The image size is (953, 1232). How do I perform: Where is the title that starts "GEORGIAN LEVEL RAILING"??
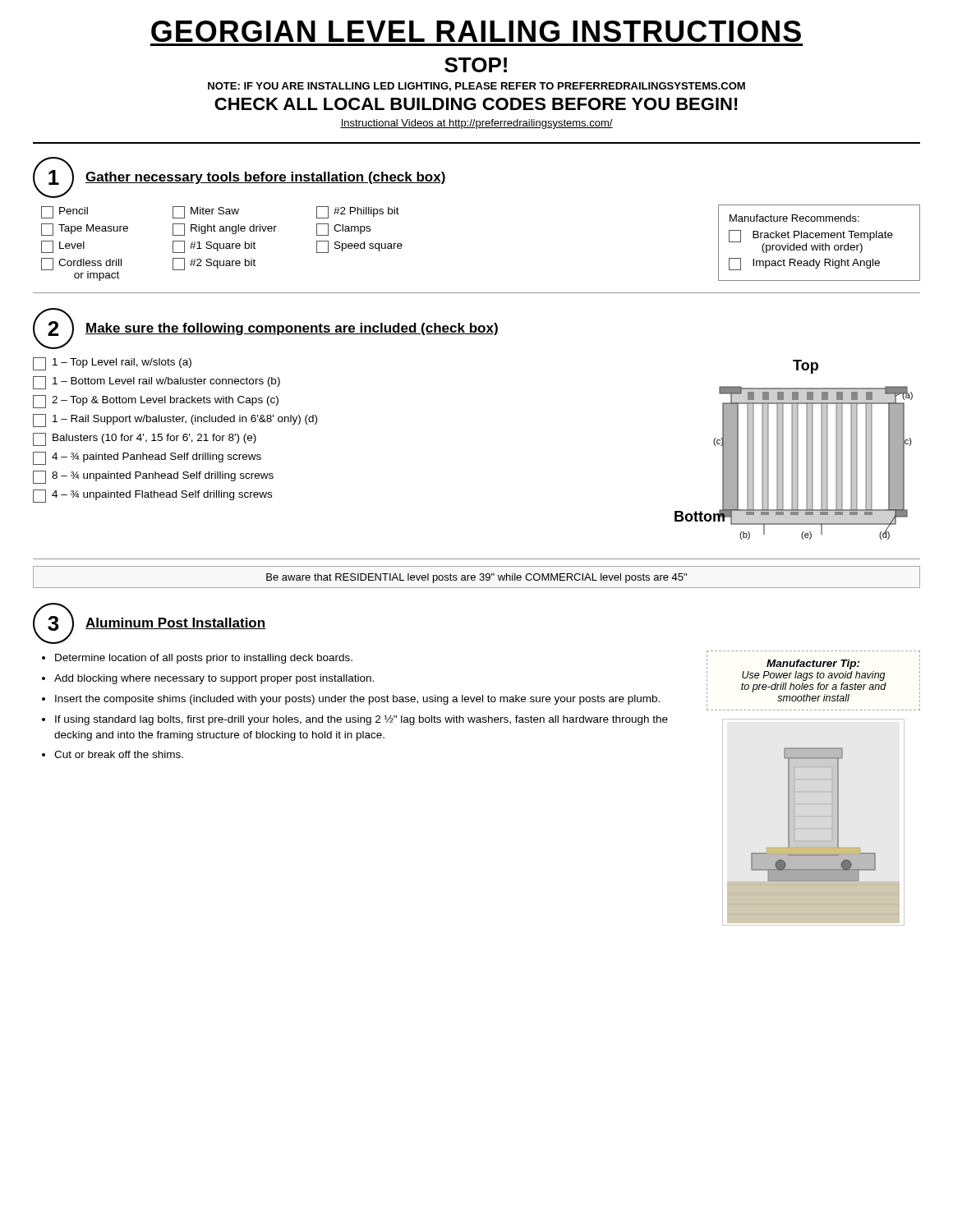click(476, 72)
